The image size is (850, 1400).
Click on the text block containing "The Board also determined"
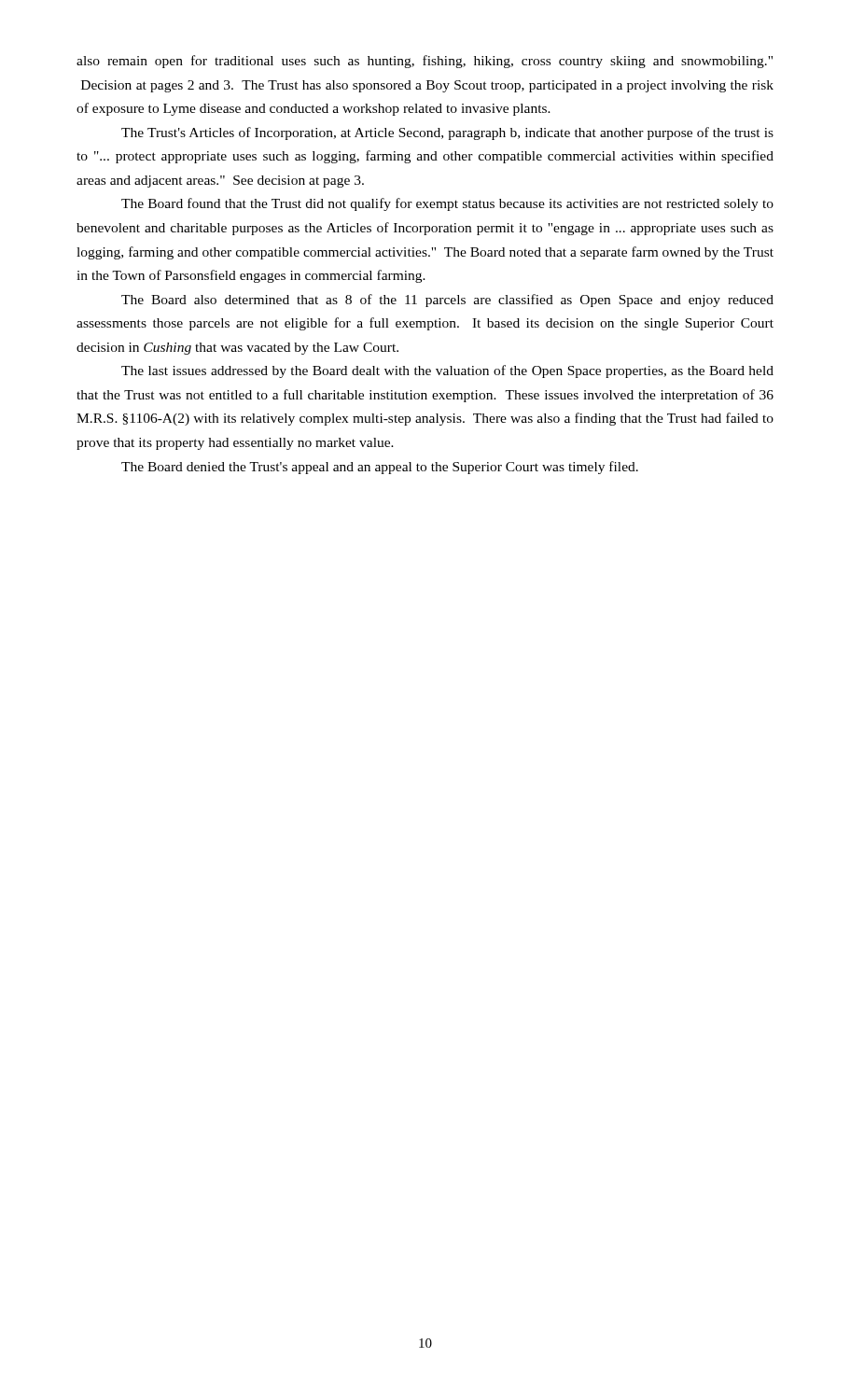(x=425, y=323)
